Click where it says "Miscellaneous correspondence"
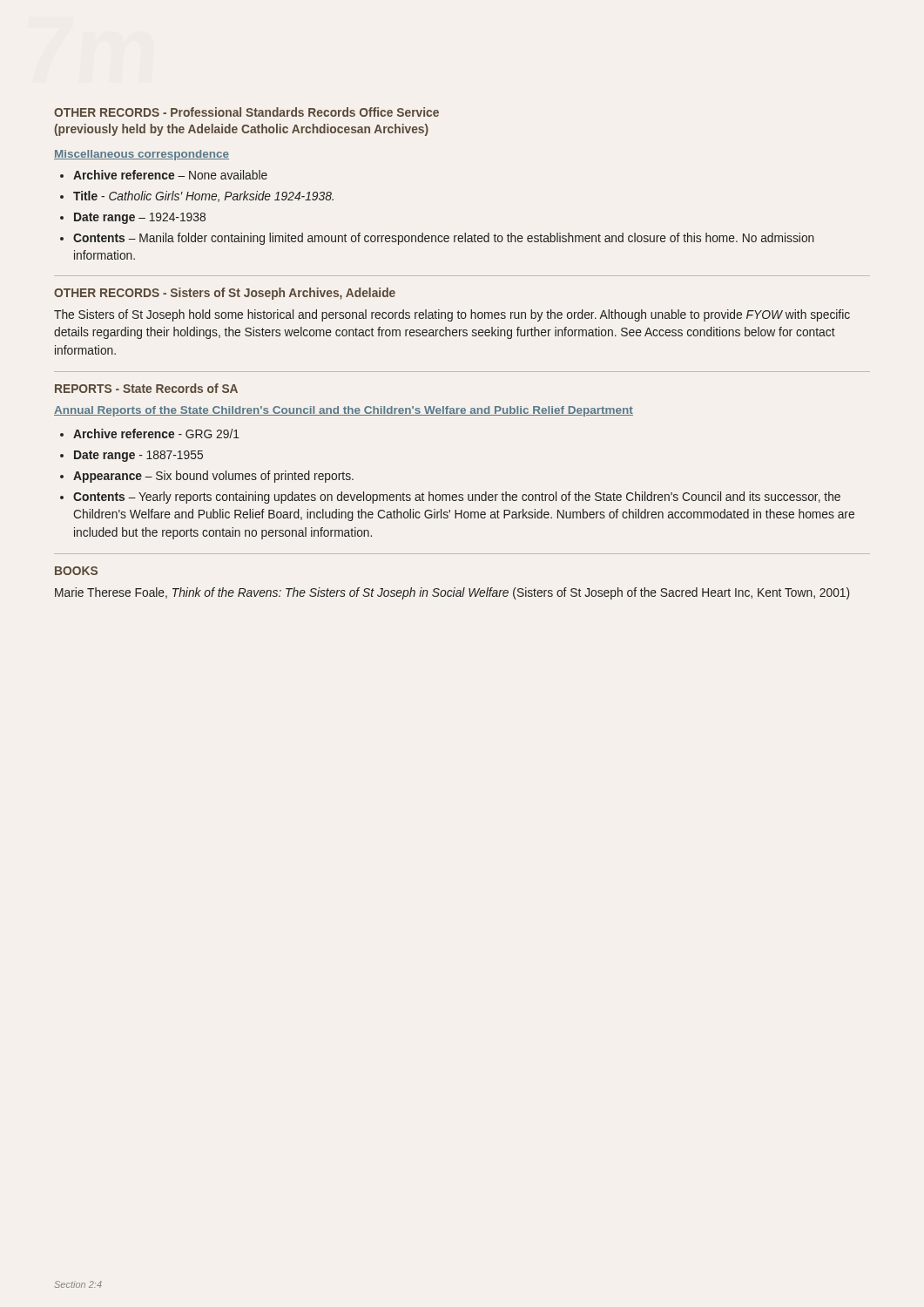The height and width of the screenshot is (1307, 924). click(142, 153)
